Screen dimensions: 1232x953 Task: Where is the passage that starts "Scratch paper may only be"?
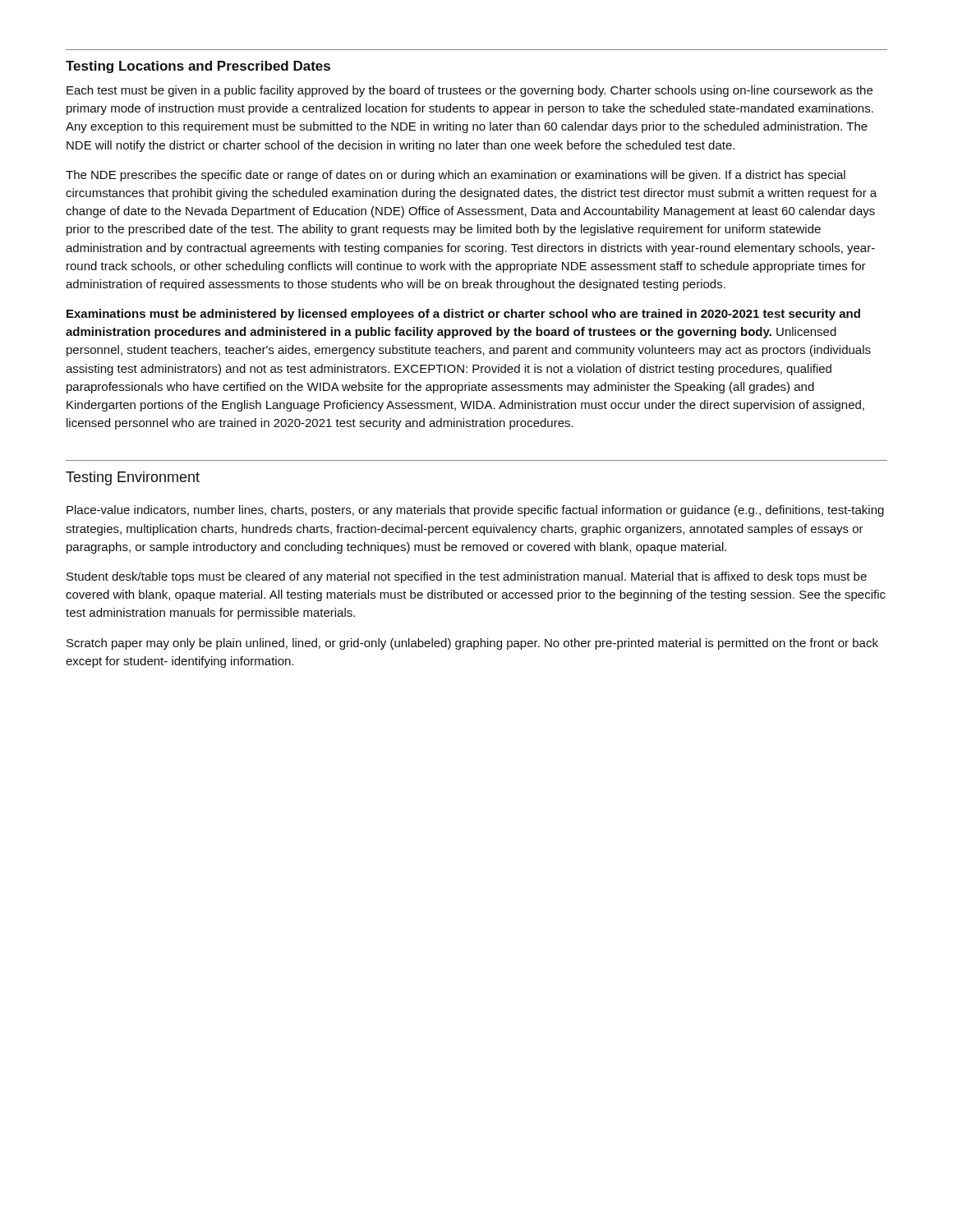tap(476, 652)
